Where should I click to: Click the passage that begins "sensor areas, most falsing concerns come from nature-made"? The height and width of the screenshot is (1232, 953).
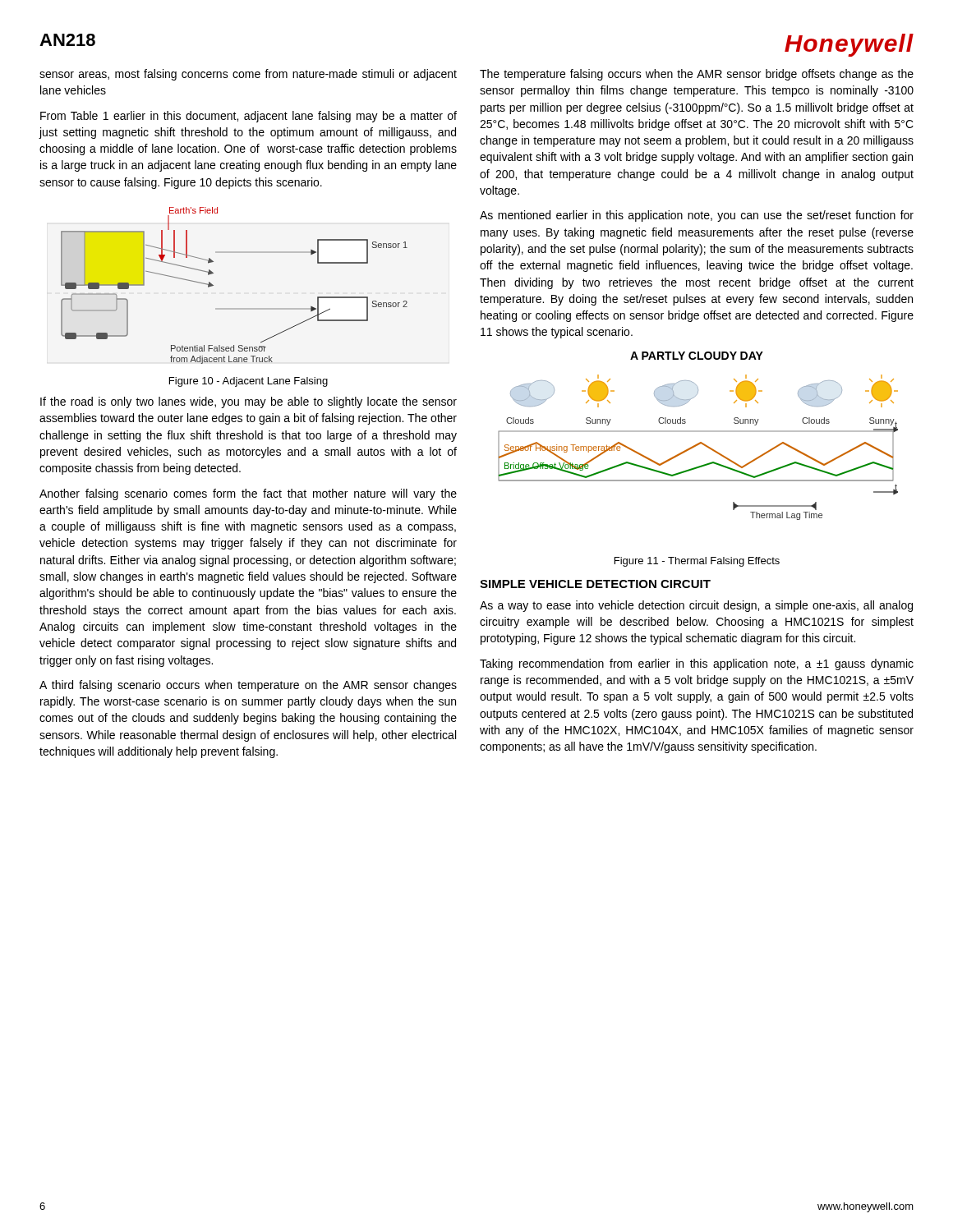(248, 82)
